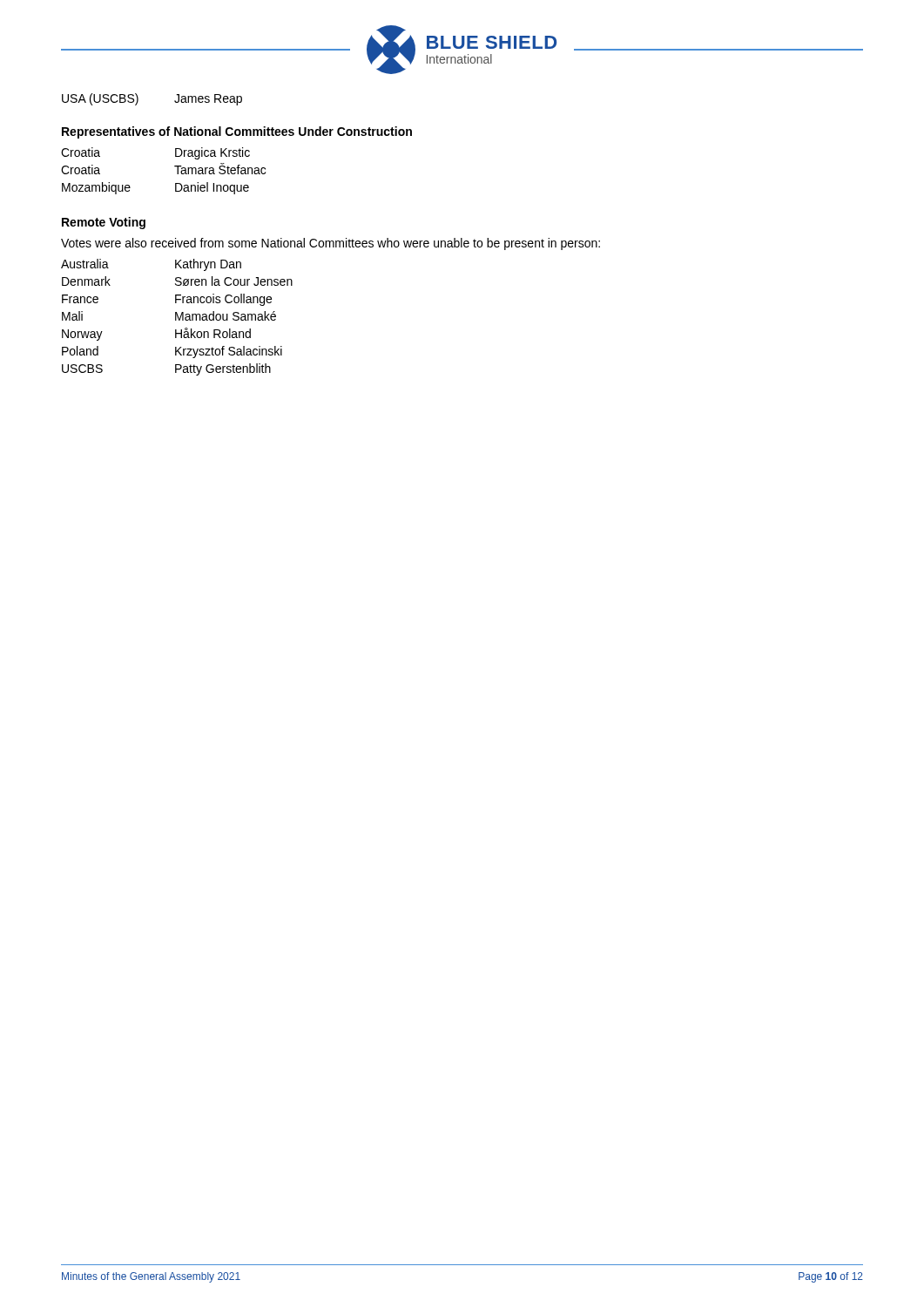Find the text starting "Norway Håkon Roland"
The width and height of the screenshot is (924, 1307).
pyautogui.click(x=91, y=334)
